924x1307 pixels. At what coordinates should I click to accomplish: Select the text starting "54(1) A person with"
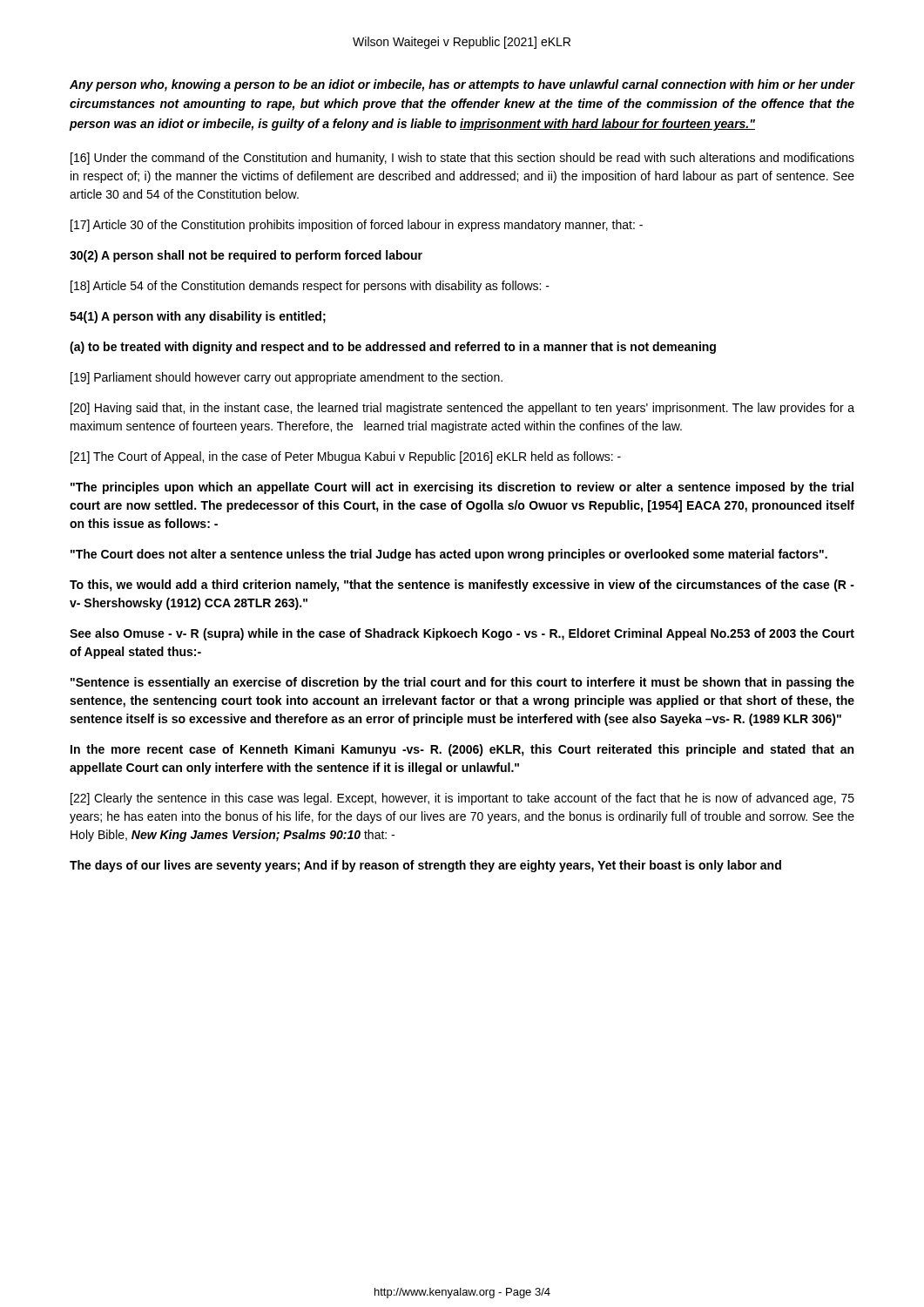(x=198, y=316)
